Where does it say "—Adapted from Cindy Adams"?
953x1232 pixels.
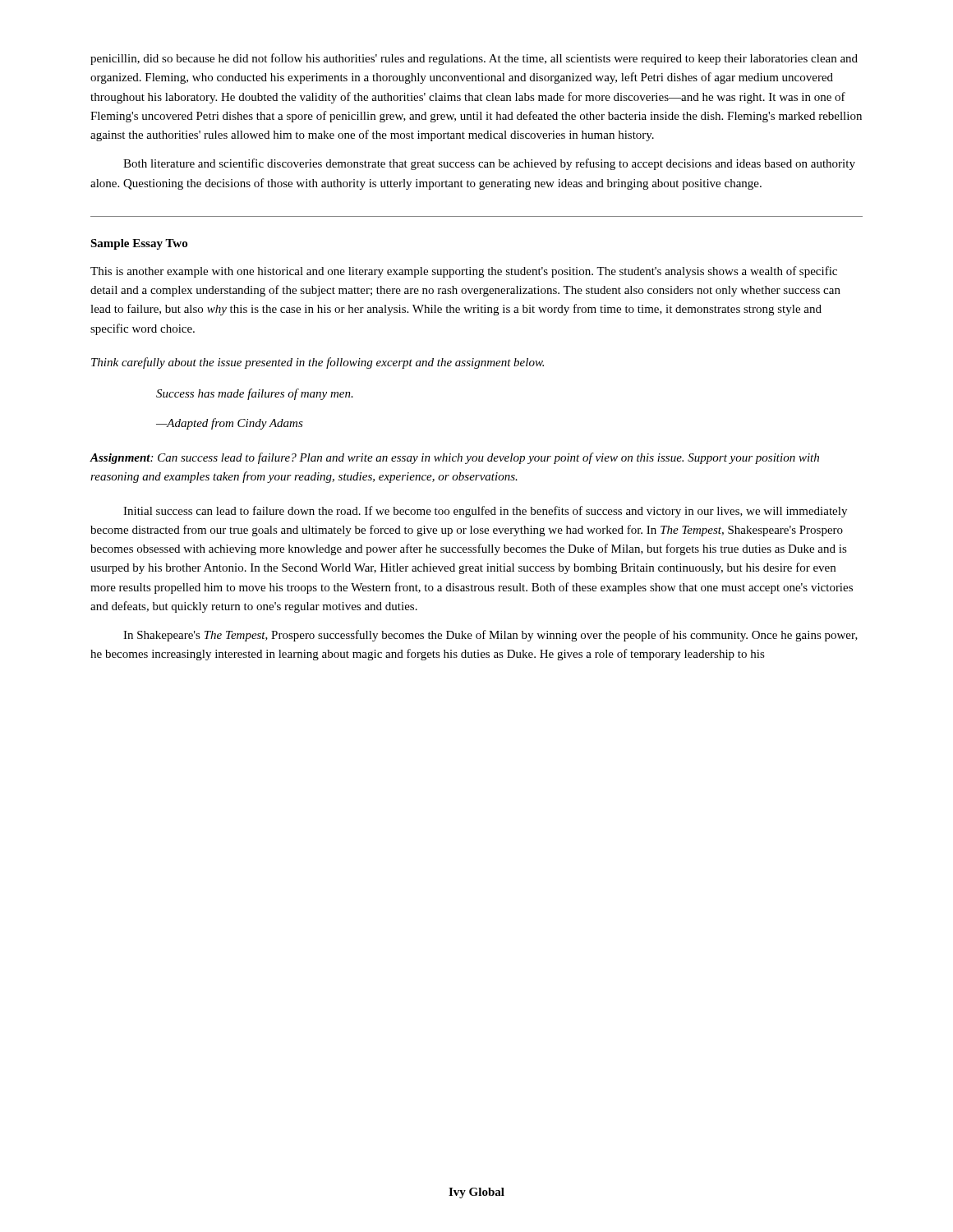(230, 423)
